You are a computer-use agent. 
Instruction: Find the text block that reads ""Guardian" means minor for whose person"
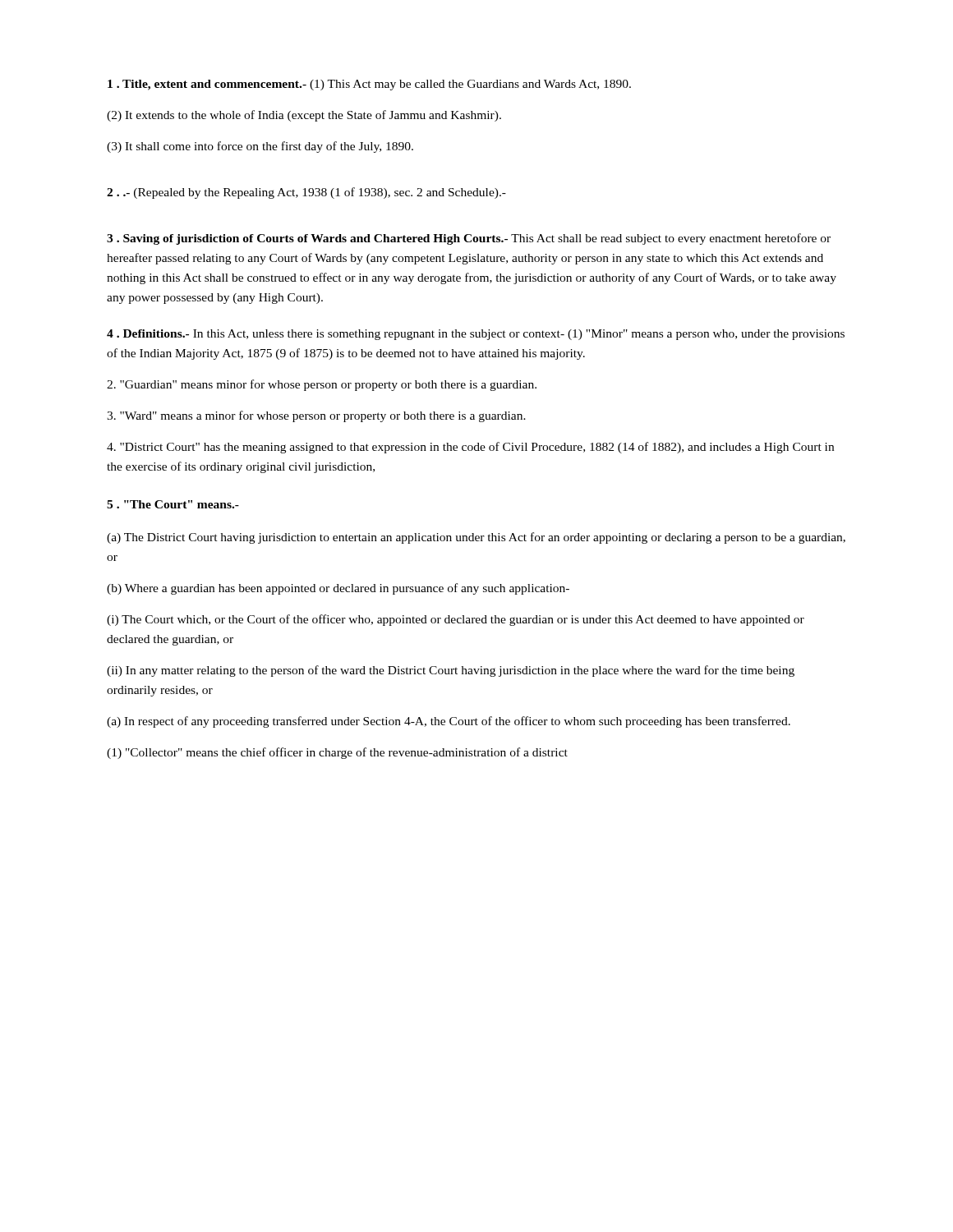click(322, 384)
